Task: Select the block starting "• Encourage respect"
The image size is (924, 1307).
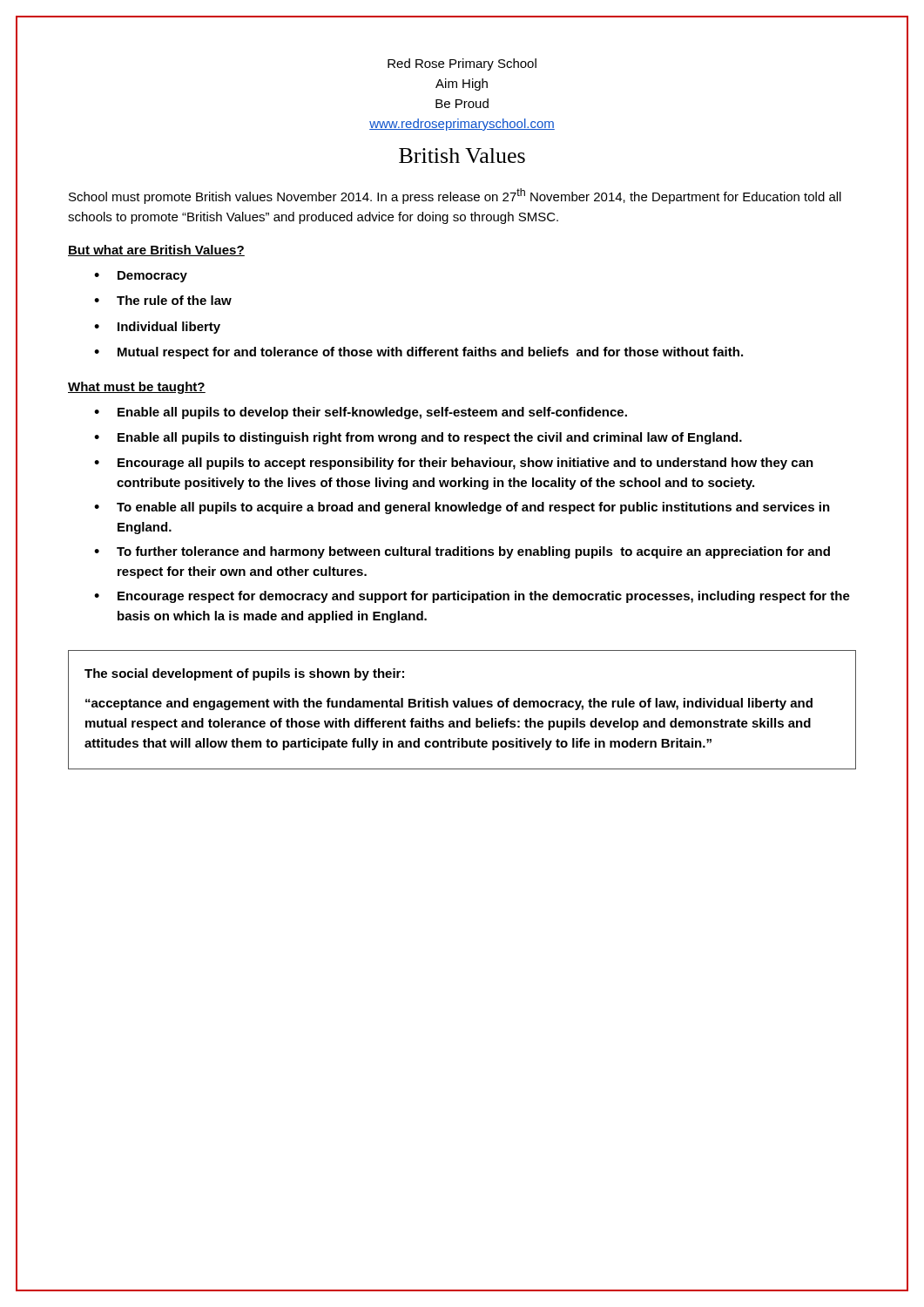Action: point(475,606)
